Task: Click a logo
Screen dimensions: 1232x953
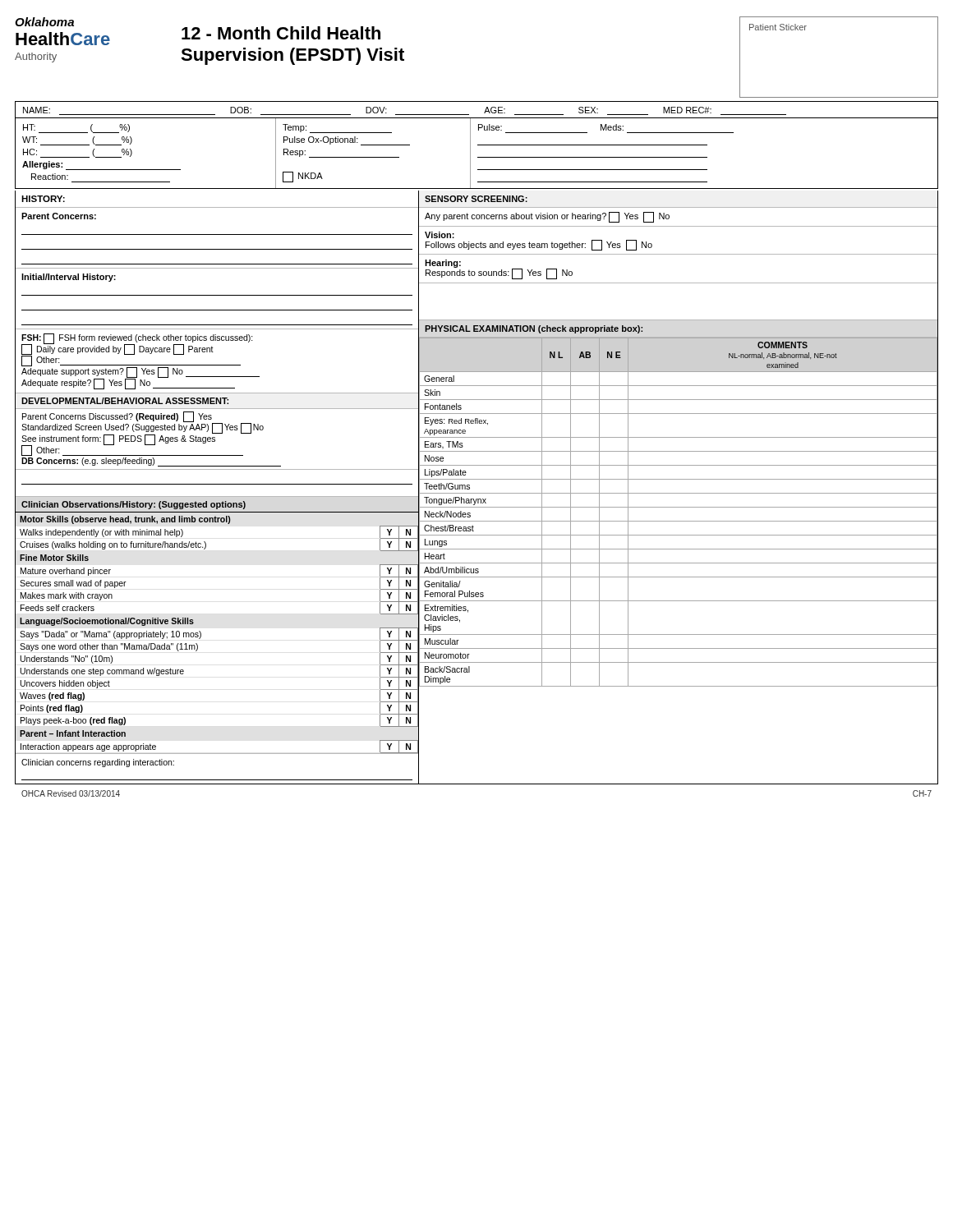Action: [x=93, y=39]
